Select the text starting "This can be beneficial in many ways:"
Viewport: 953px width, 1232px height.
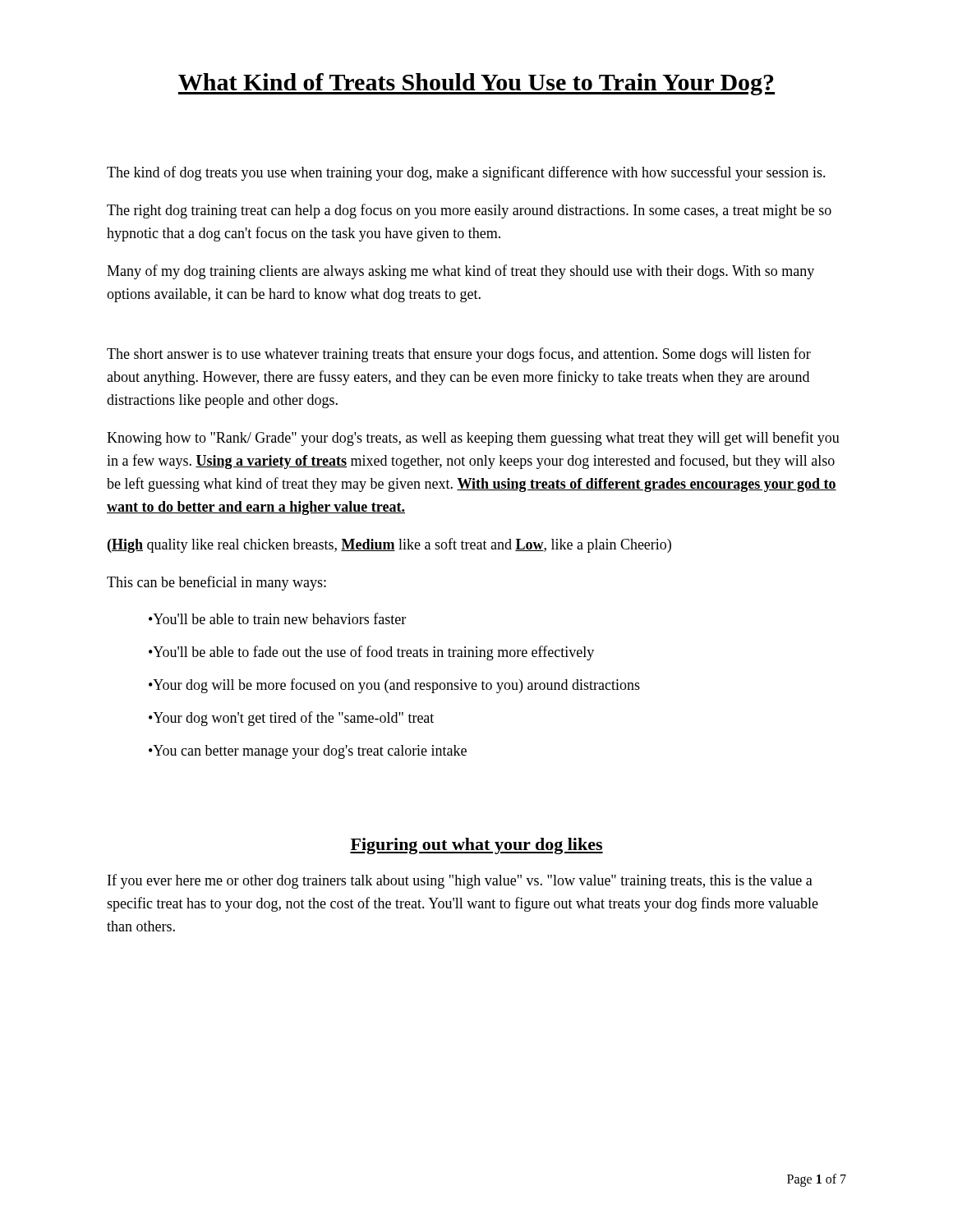pos(217,582)
